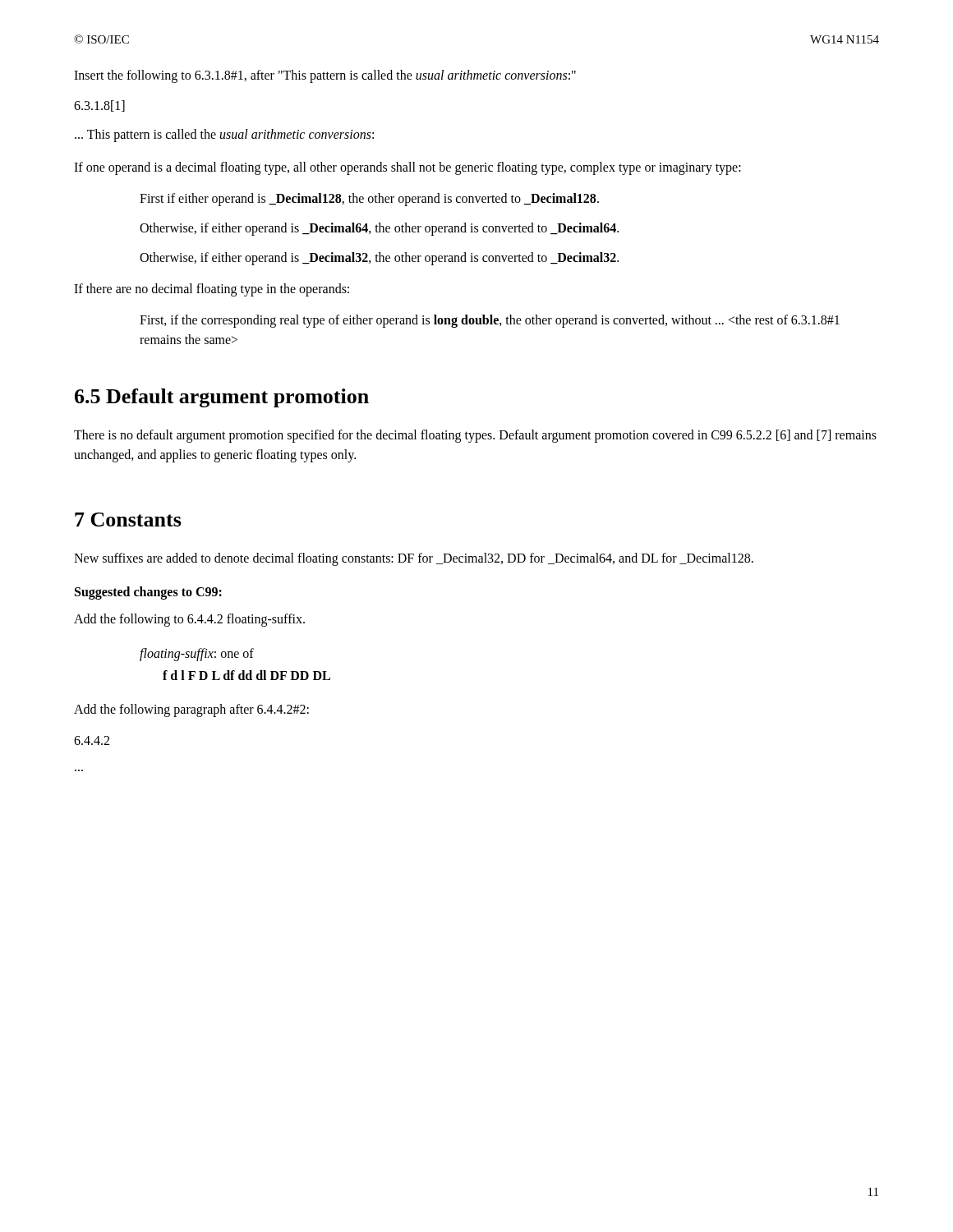Point to the block starting "If there are no decimal floating type in"
The width and height of the screenshot is (953, 1232).
(212, 289)
